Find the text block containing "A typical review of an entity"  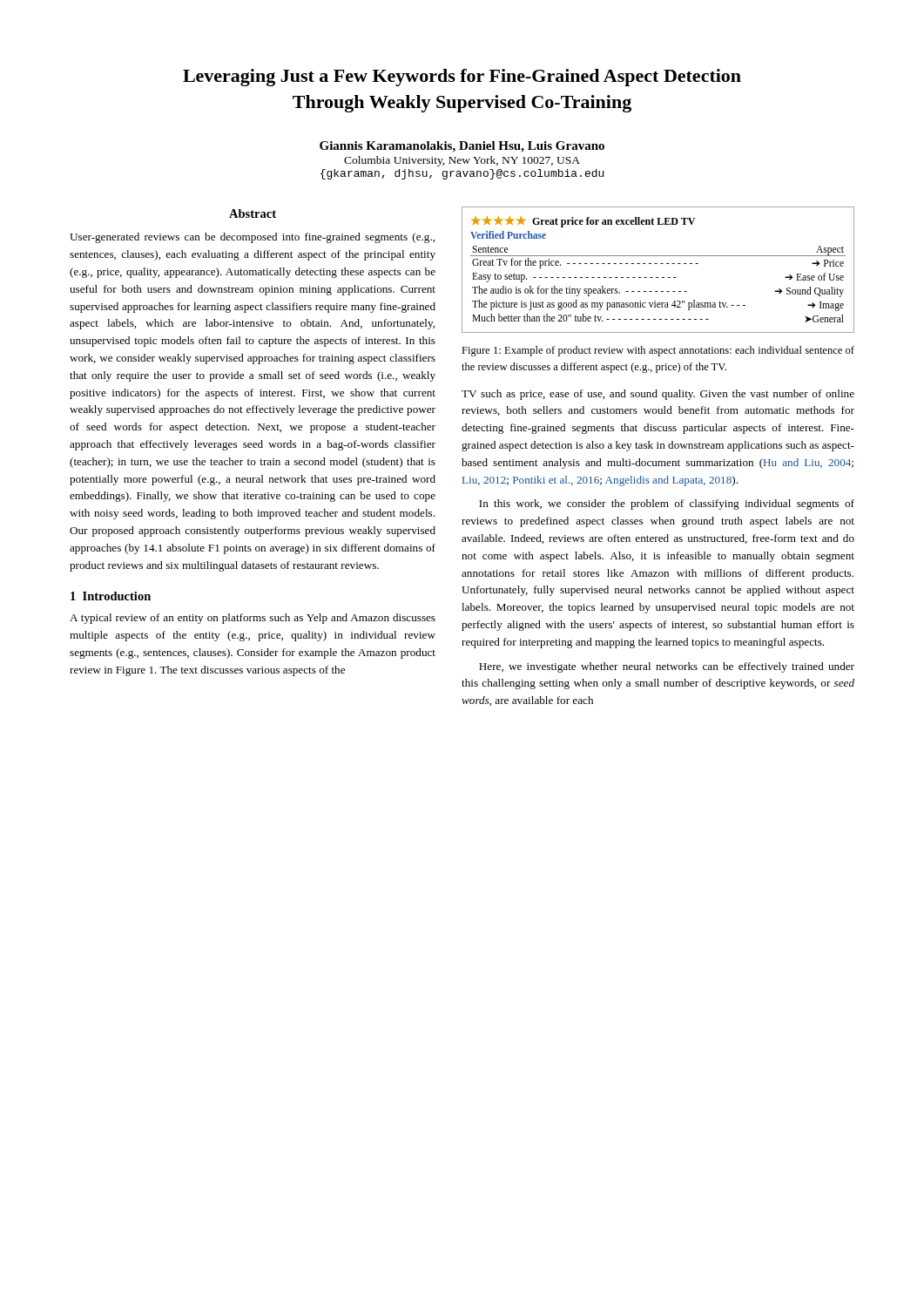click(253, 644)
